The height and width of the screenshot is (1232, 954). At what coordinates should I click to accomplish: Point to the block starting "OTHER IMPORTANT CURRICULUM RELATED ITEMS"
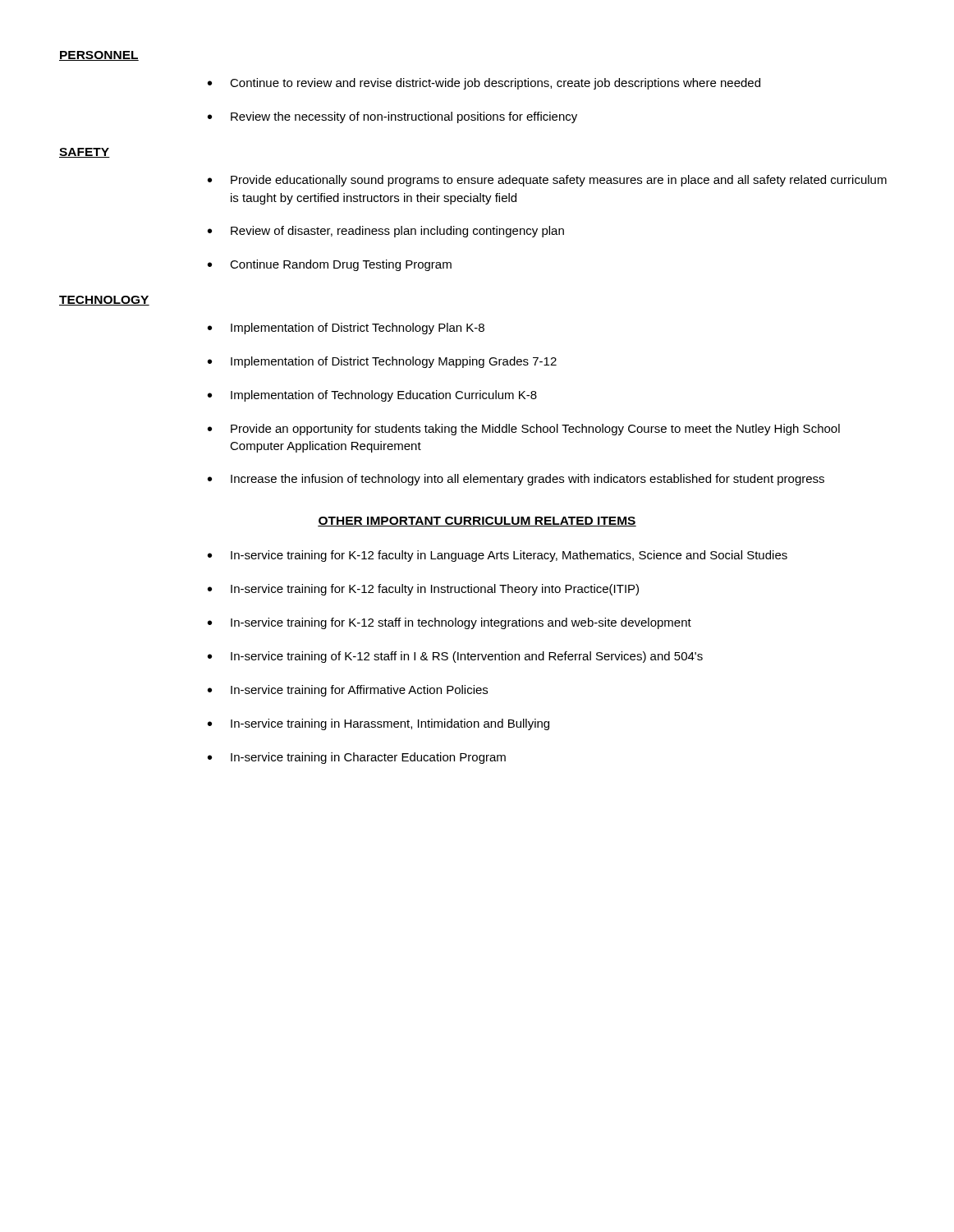pos(477,520)
